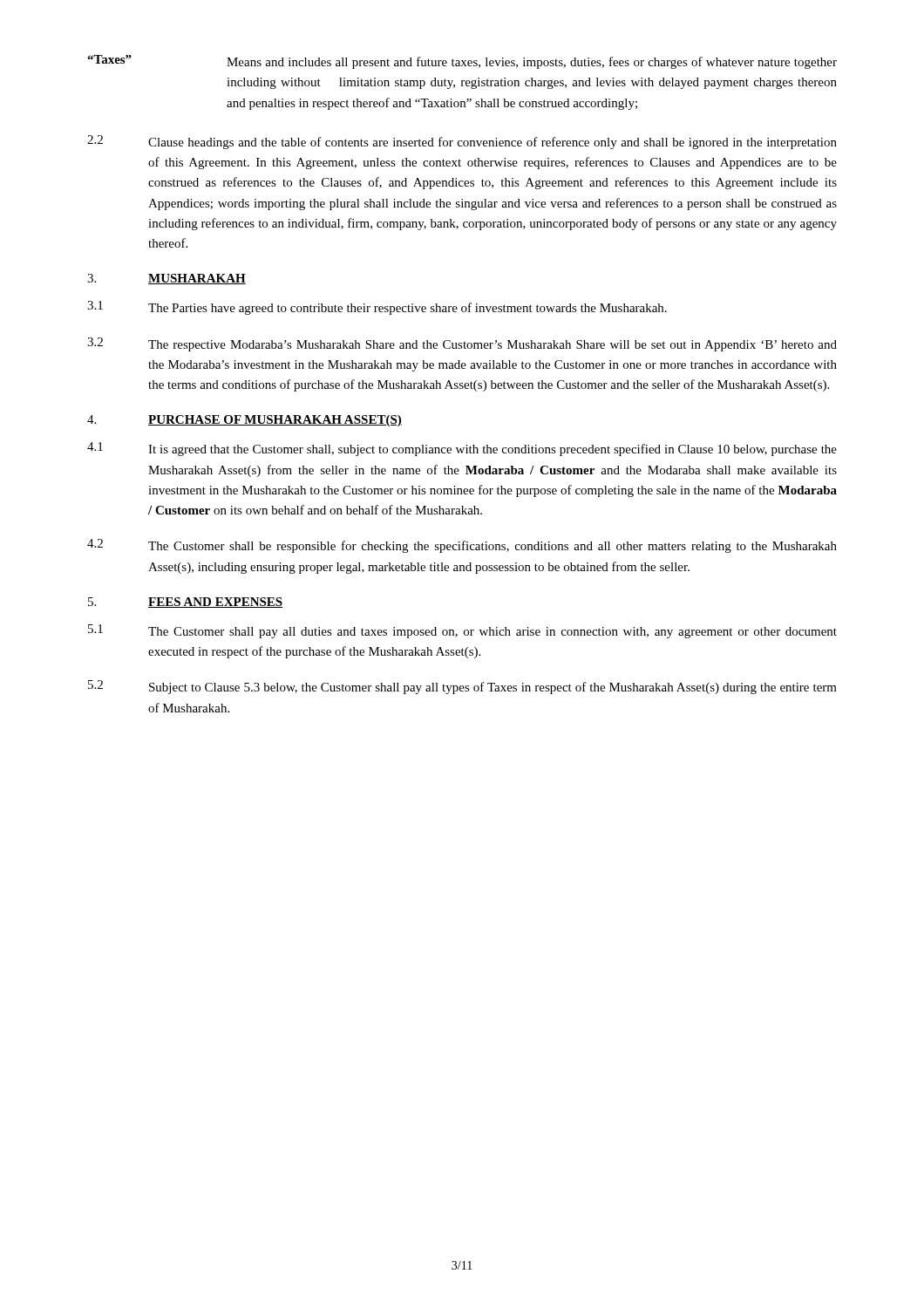This screenshot has height=1308, width=924.
Task: Click on the list item that says "“Taxes” Means and includes all present and"
Action: pyautogui.click(x=462, y=83)
